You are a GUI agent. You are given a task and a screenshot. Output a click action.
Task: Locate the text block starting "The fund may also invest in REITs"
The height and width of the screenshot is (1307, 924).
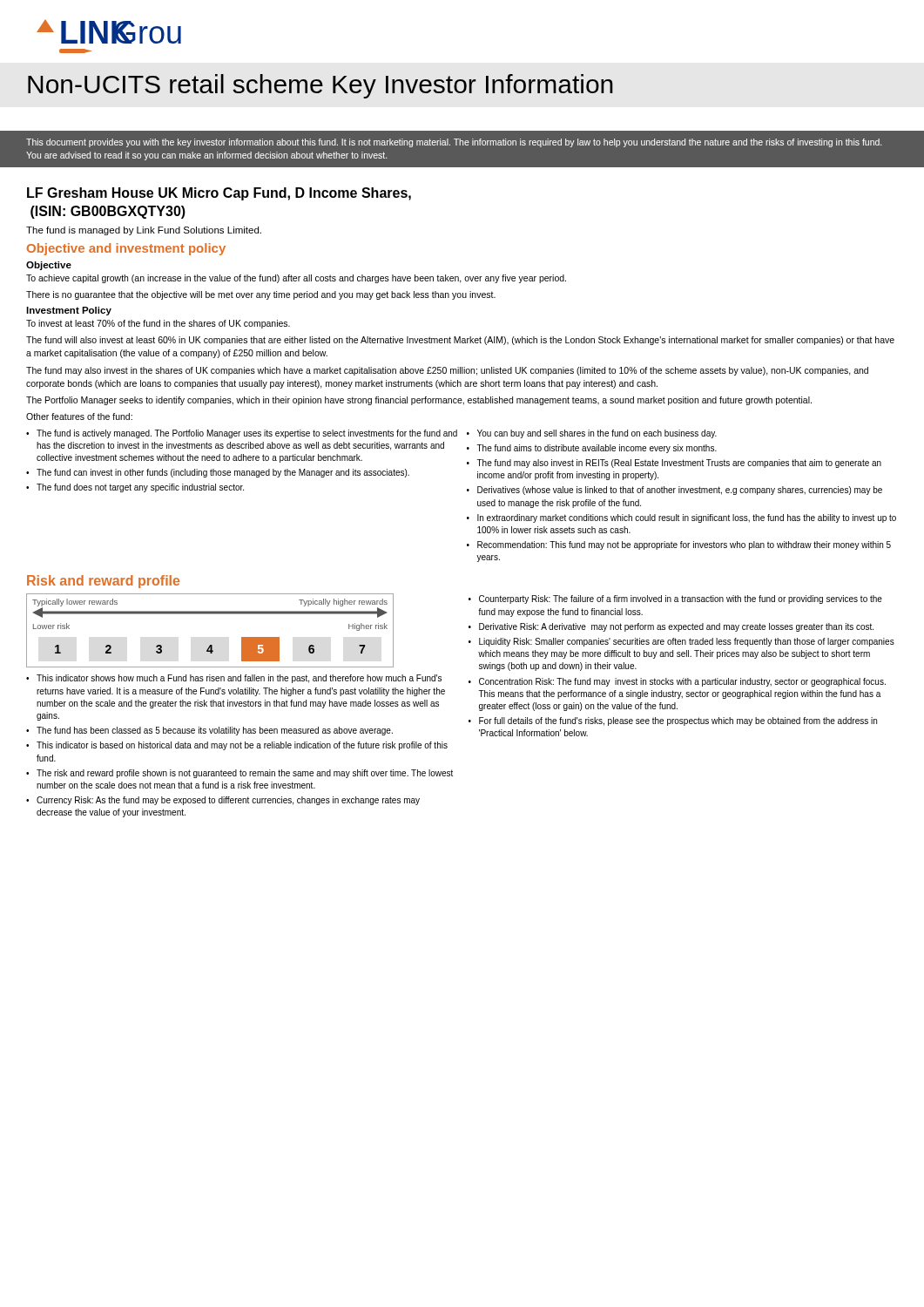679,469
